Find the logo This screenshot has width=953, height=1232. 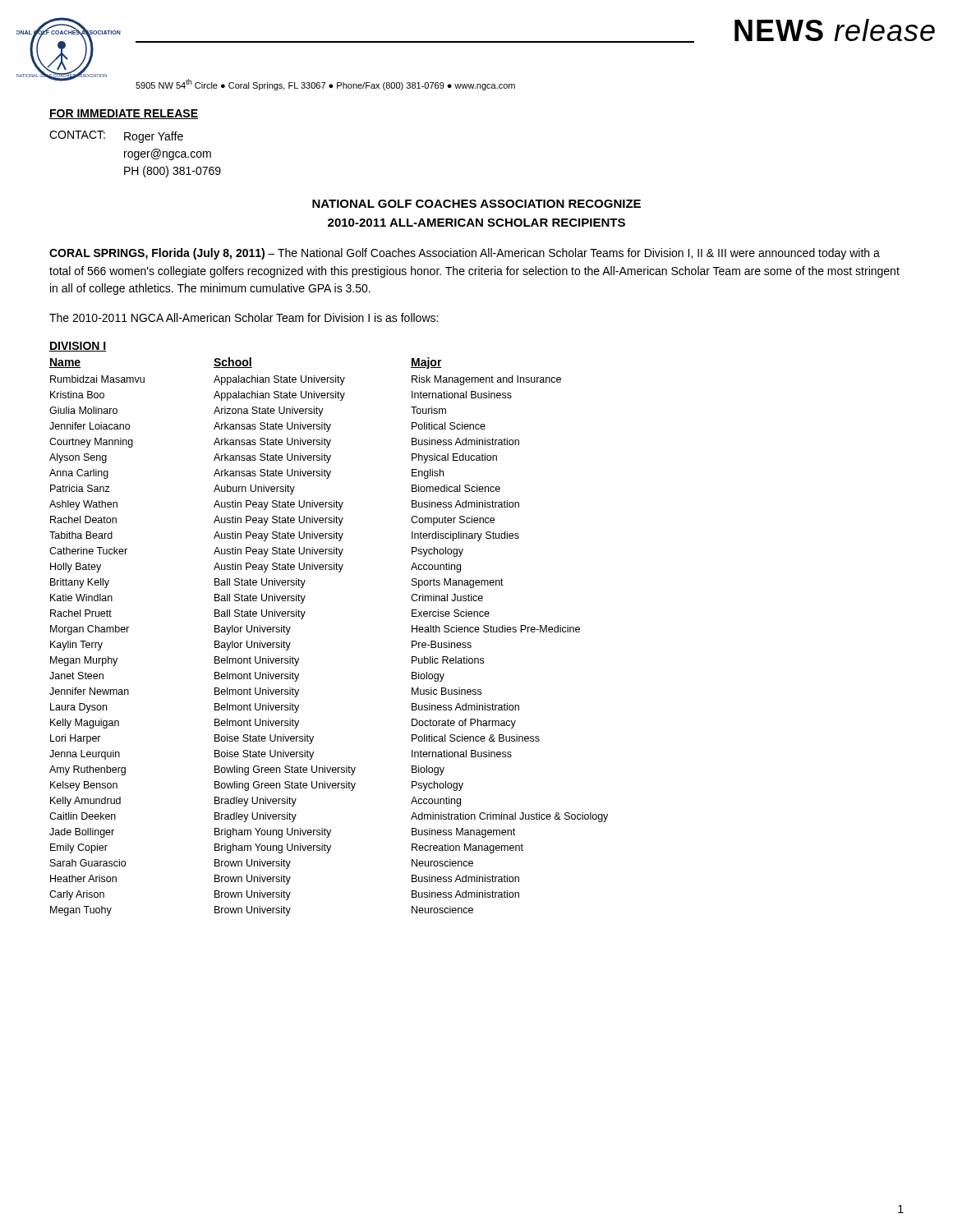tap(70, 49)
